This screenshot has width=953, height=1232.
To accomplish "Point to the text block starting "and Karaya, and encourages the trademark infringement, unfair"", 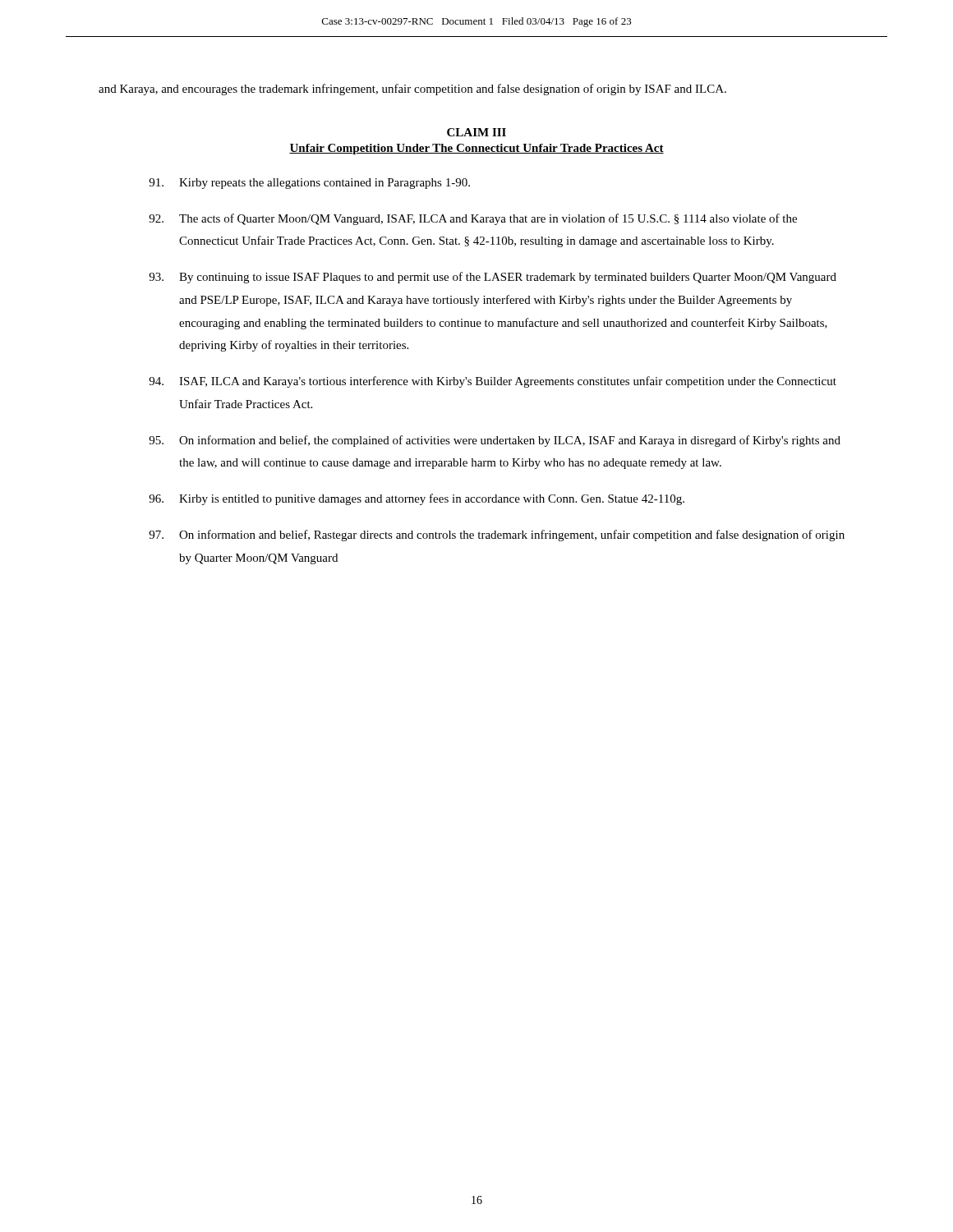I will click(x=413, y=89).
